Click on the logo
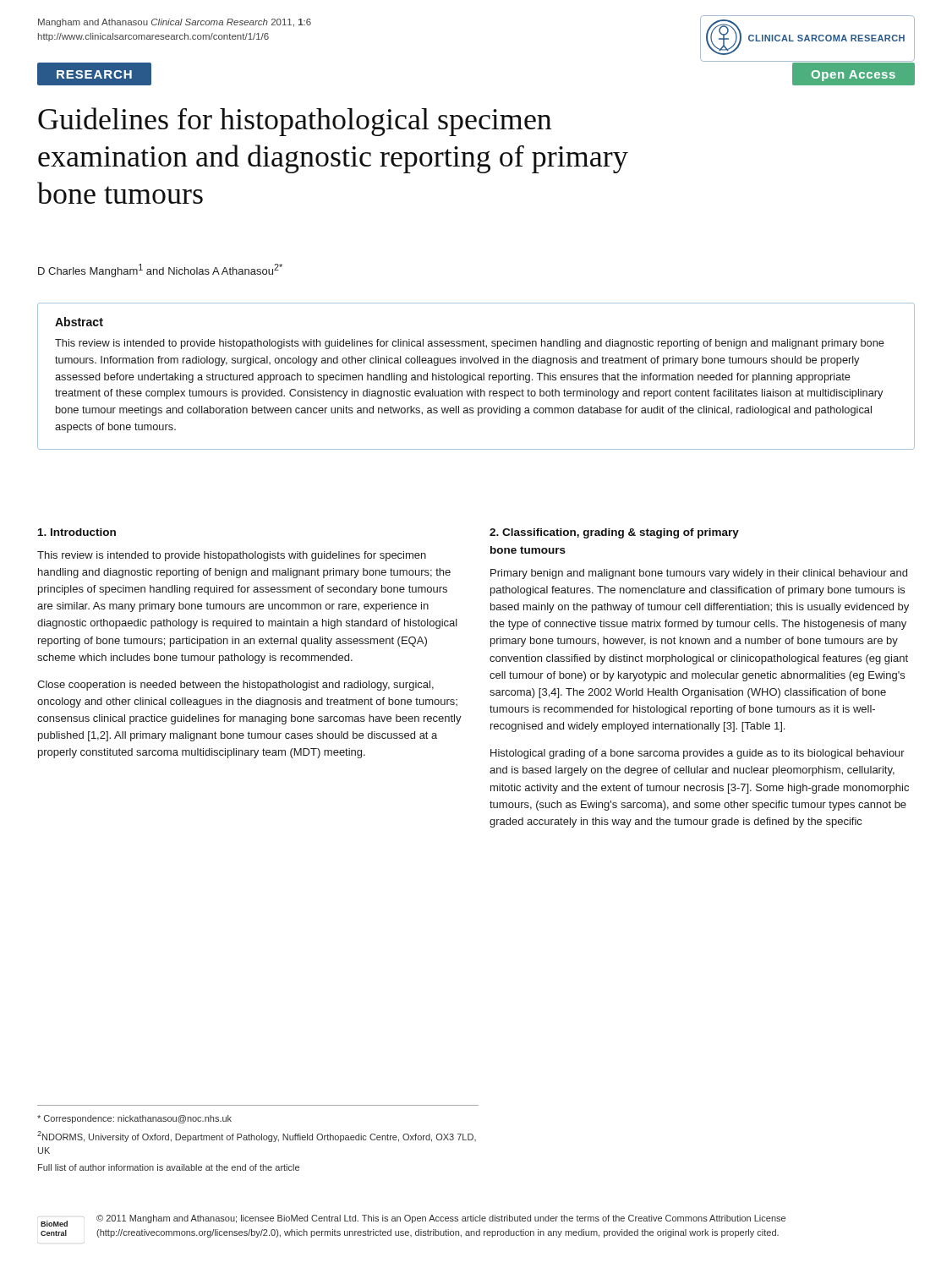The image size is (952, 1268). [x=807, y=38]
